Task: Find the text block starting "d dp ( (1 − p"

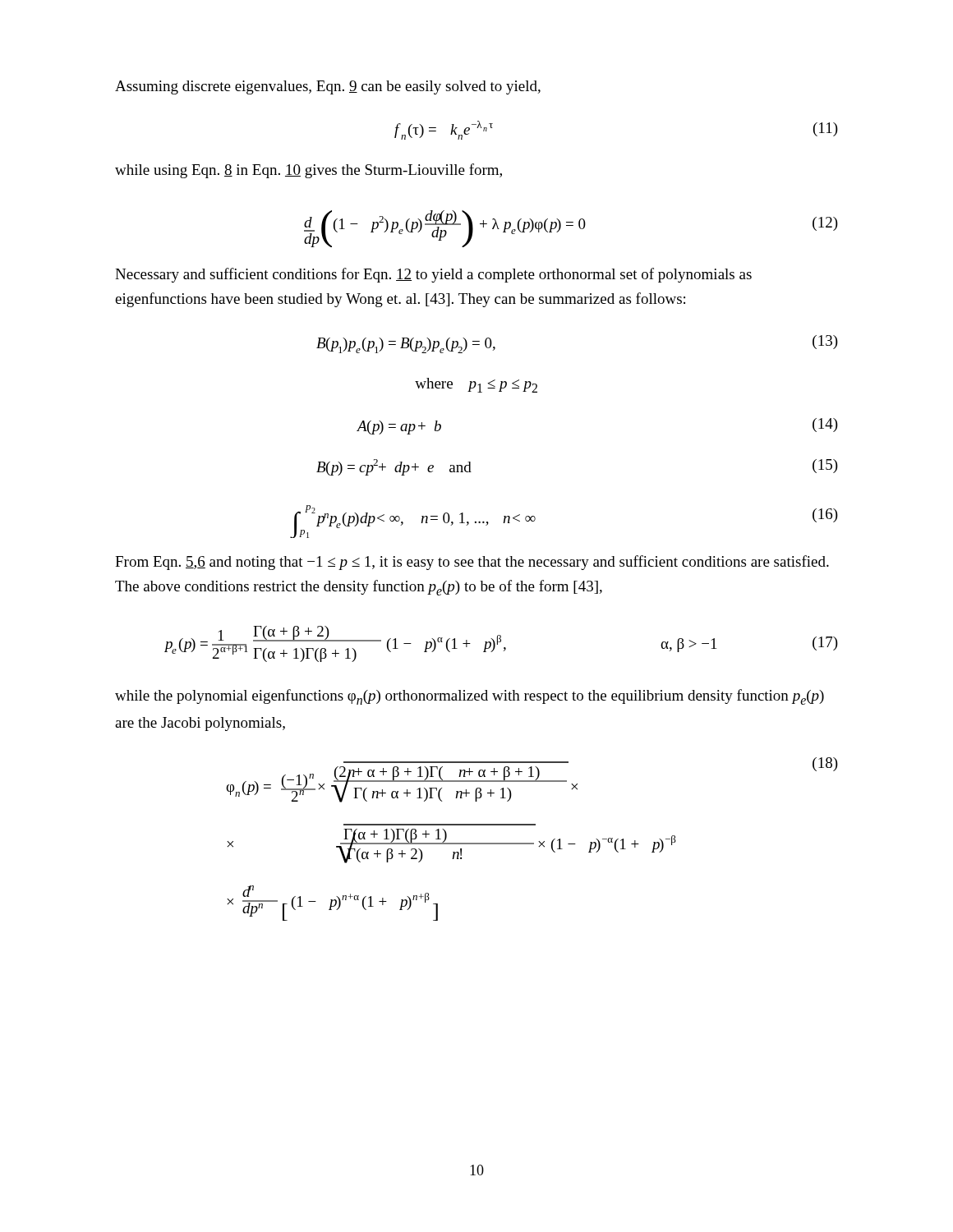Action: 569,222
